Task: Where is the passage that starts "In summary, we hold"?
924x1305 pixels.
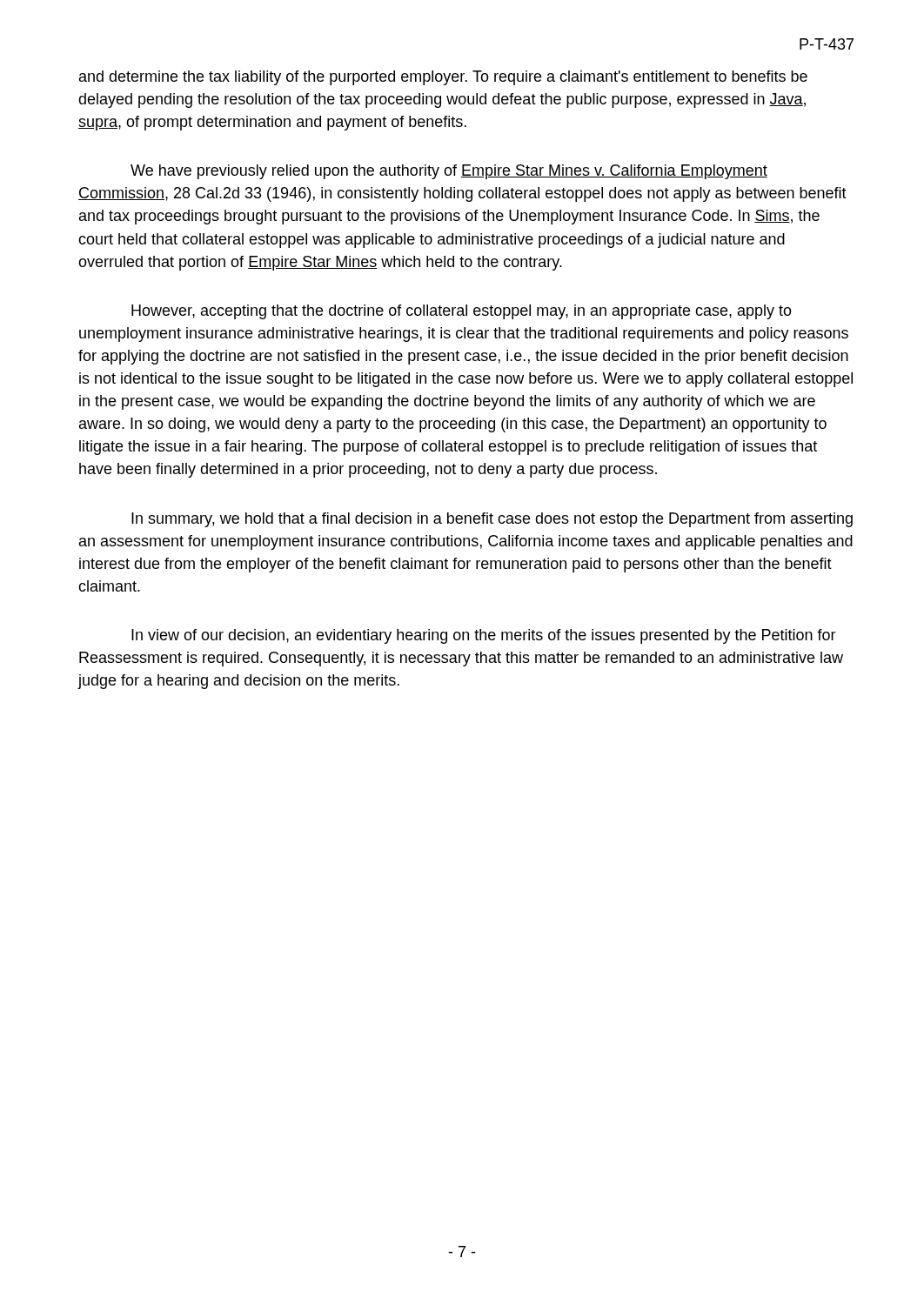Action: [466, 552]
